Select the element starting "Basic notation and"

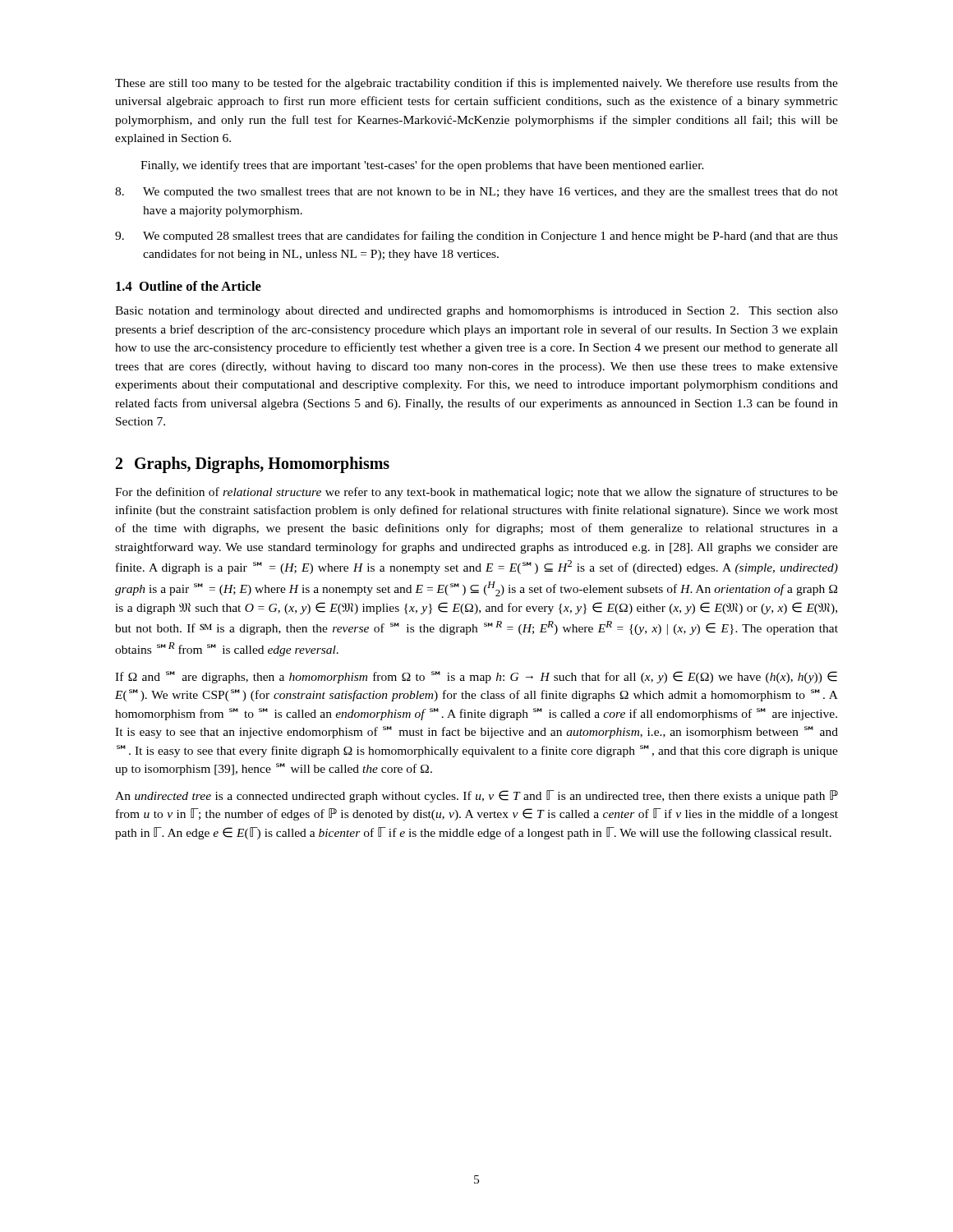[476, 366]
